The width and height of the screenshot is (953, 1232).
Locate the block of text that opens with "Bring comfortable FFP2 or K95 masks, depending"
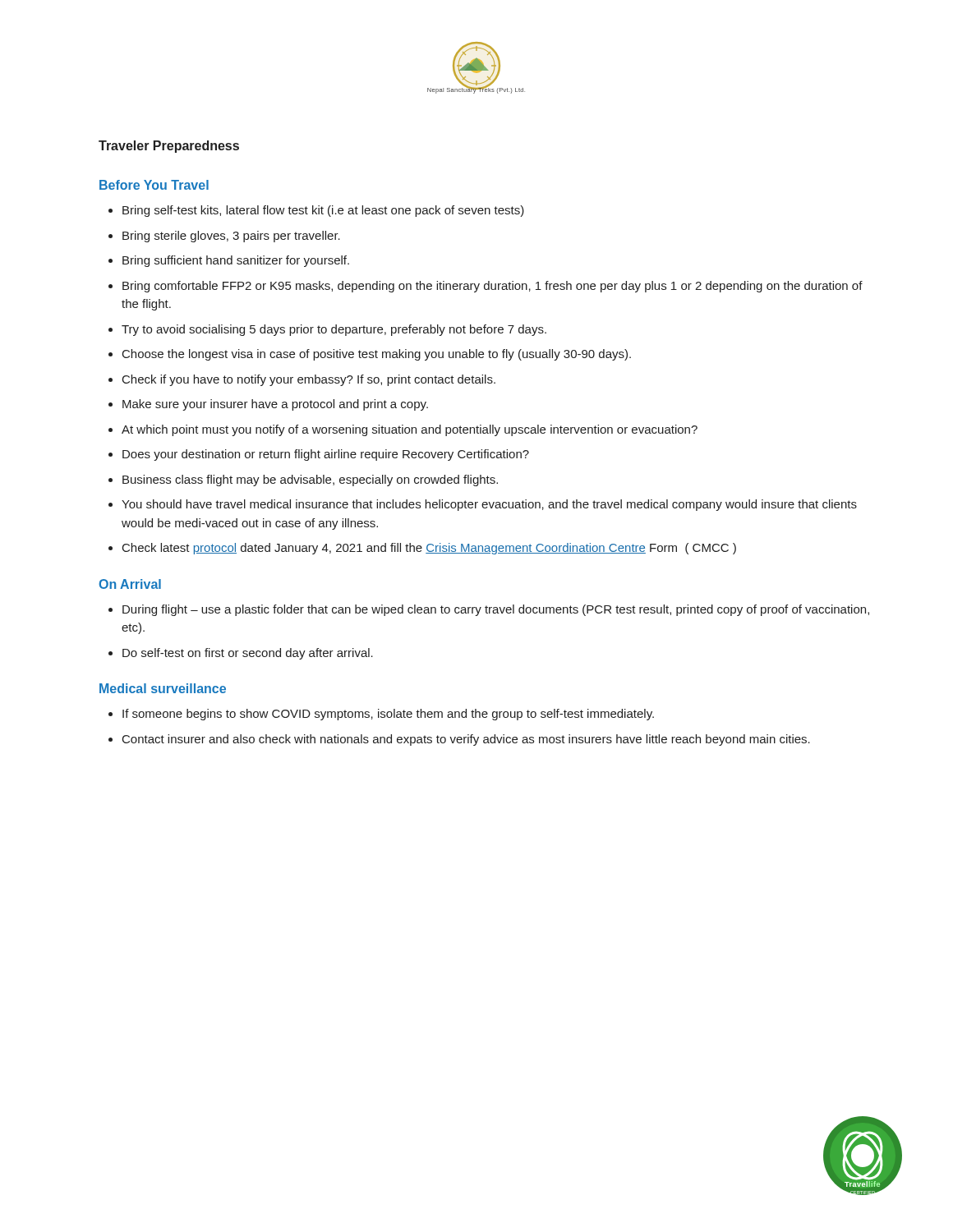[x=485, y=295]
